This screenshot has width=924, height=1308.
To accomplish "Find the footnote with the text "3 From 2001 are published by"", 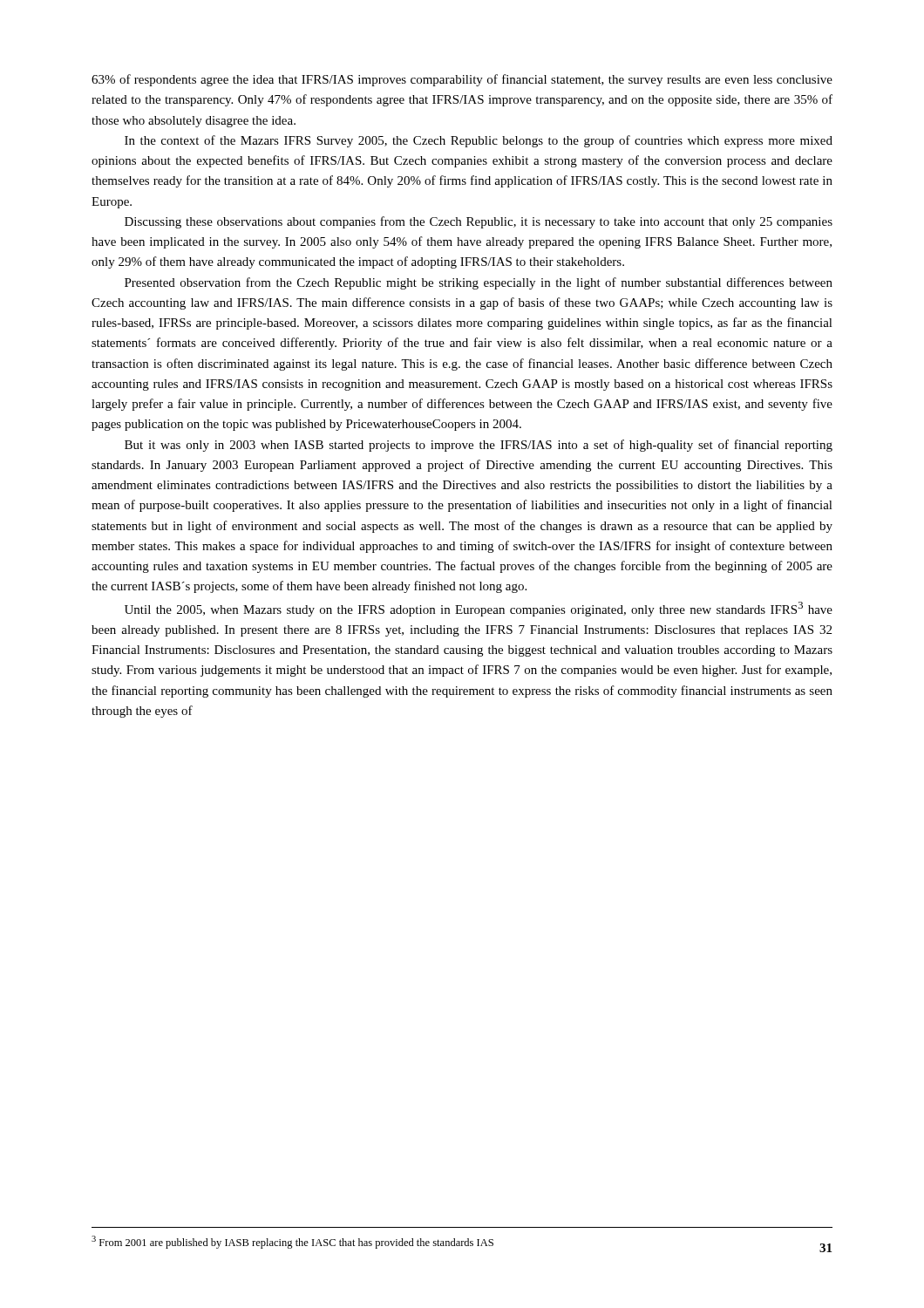I will 293,1242.
